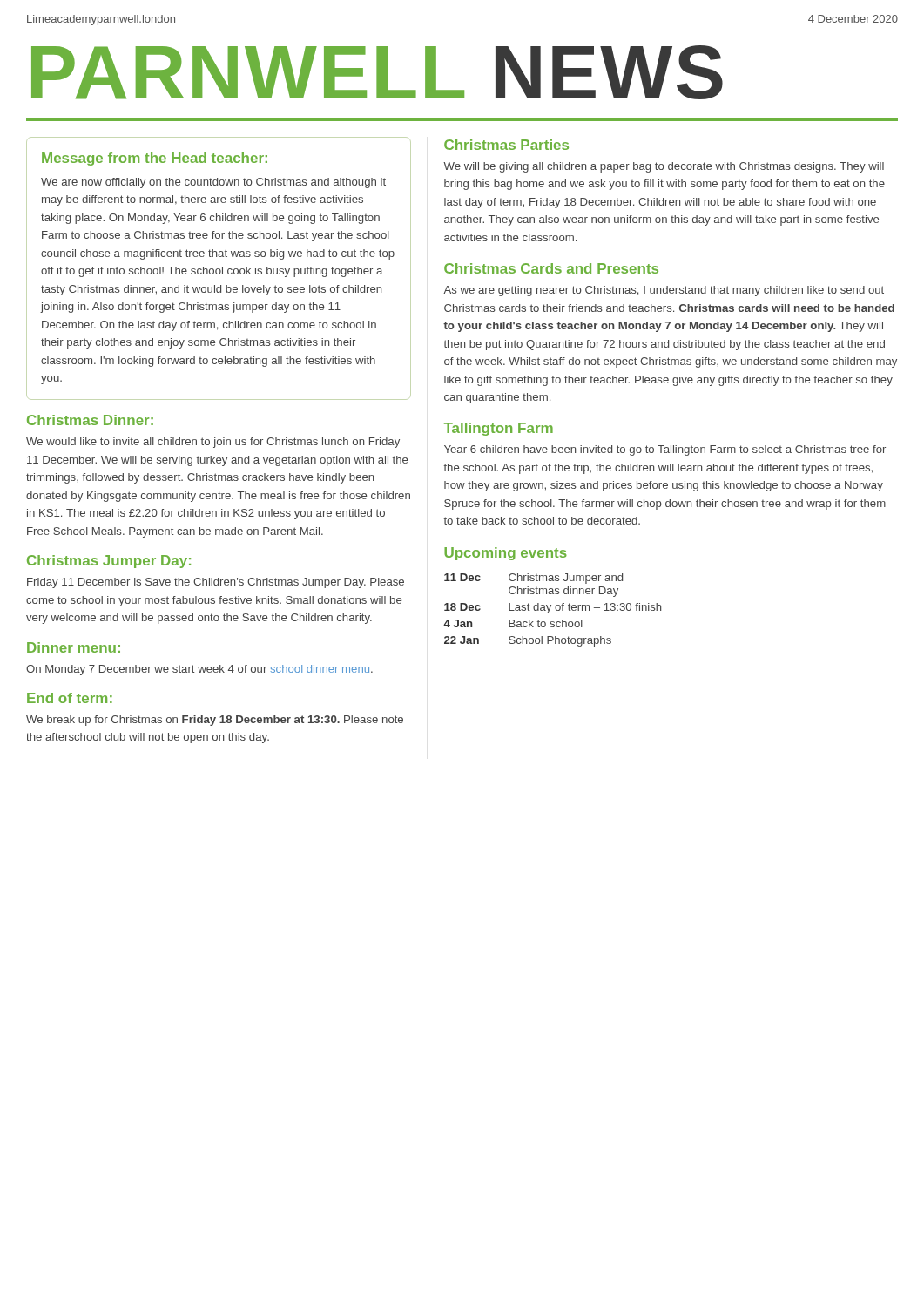
Task: Click on the region starting "End of term:"
Action: [70, 698]
